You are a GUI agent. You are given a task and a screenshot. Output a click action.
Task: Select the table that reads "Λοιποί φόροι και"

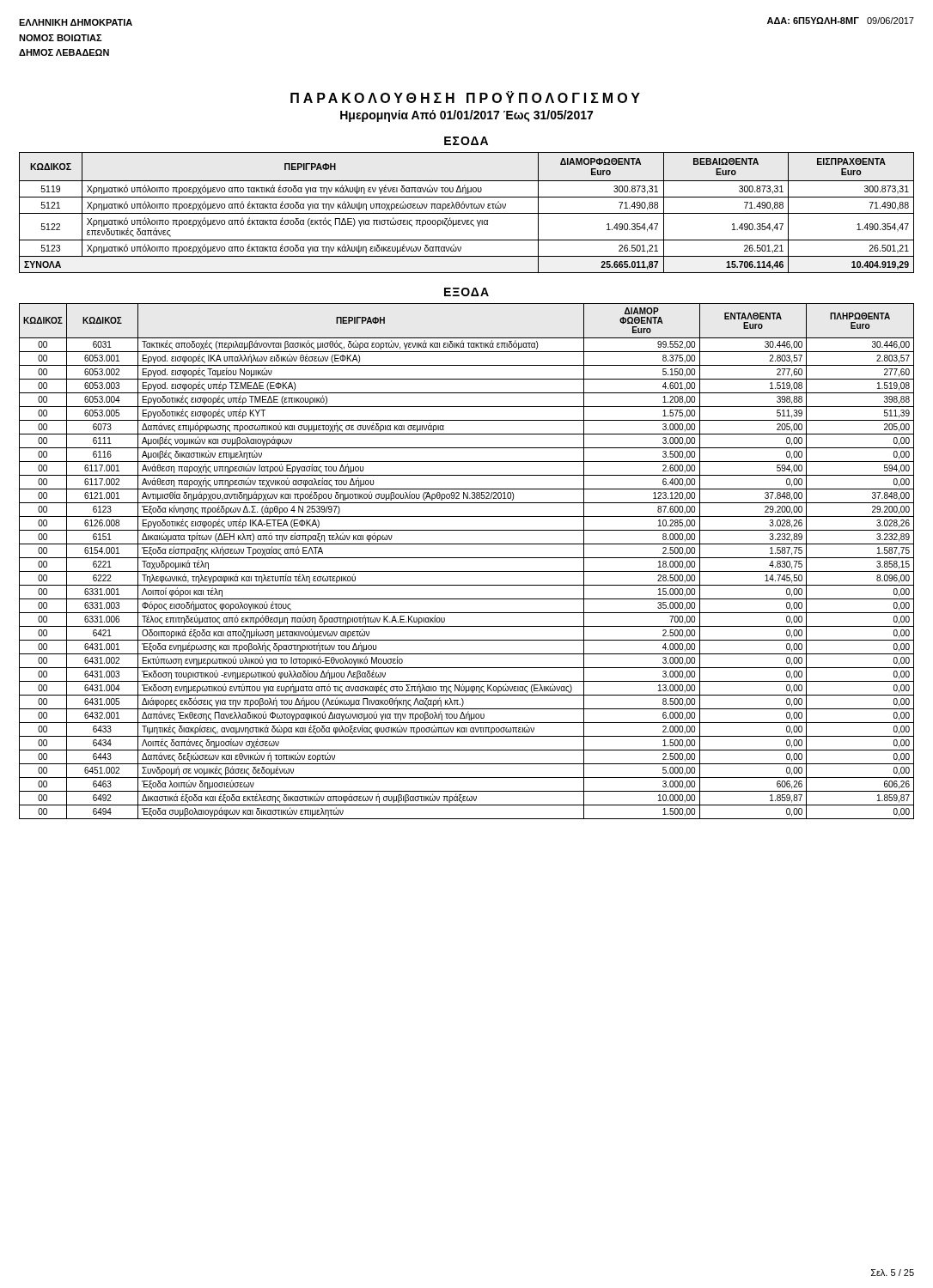tap(466, 561)
